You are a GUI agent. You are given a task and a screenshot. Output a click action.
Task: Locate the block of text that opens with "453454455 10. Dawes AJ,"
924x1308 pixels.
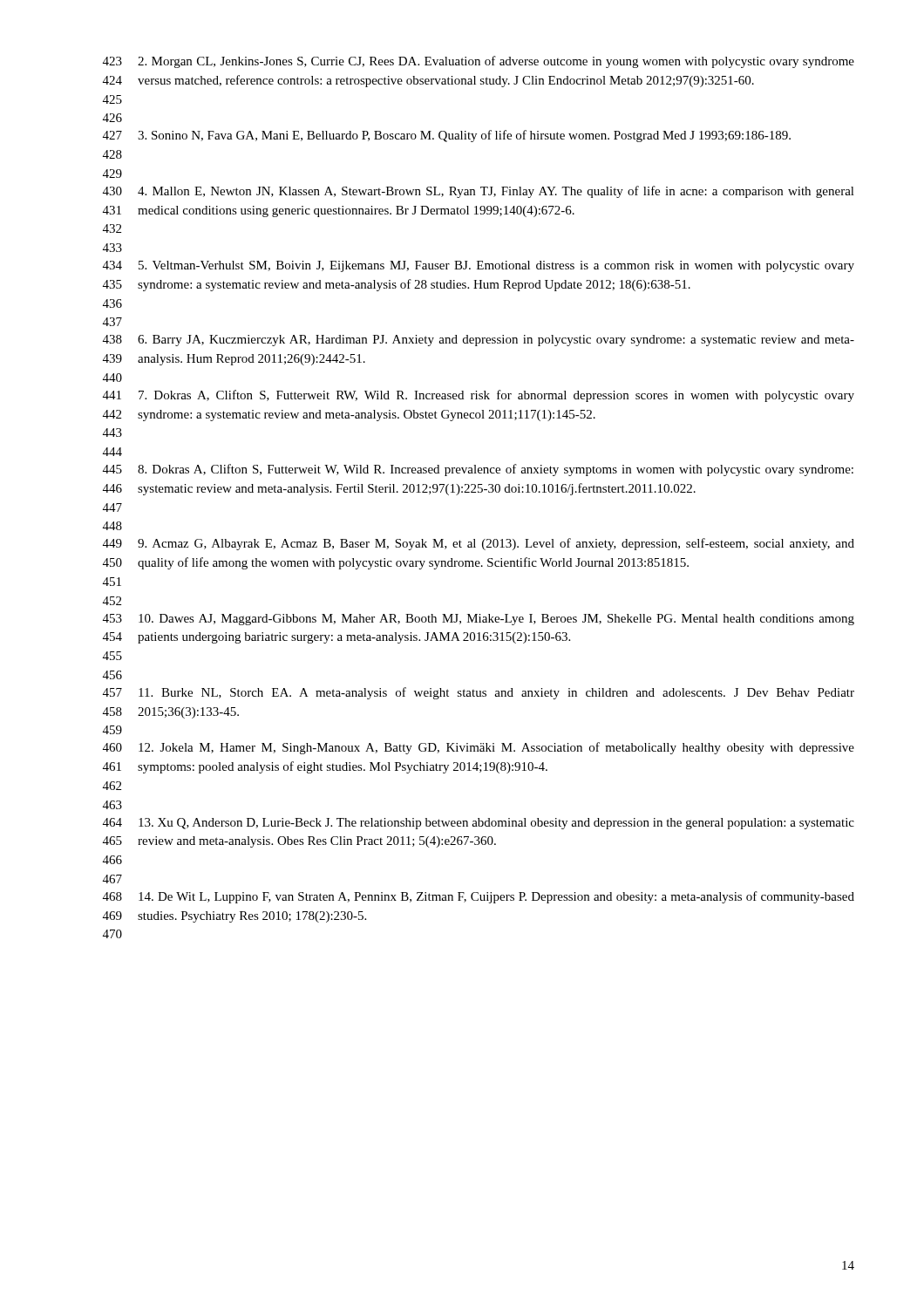pos(462,638)
